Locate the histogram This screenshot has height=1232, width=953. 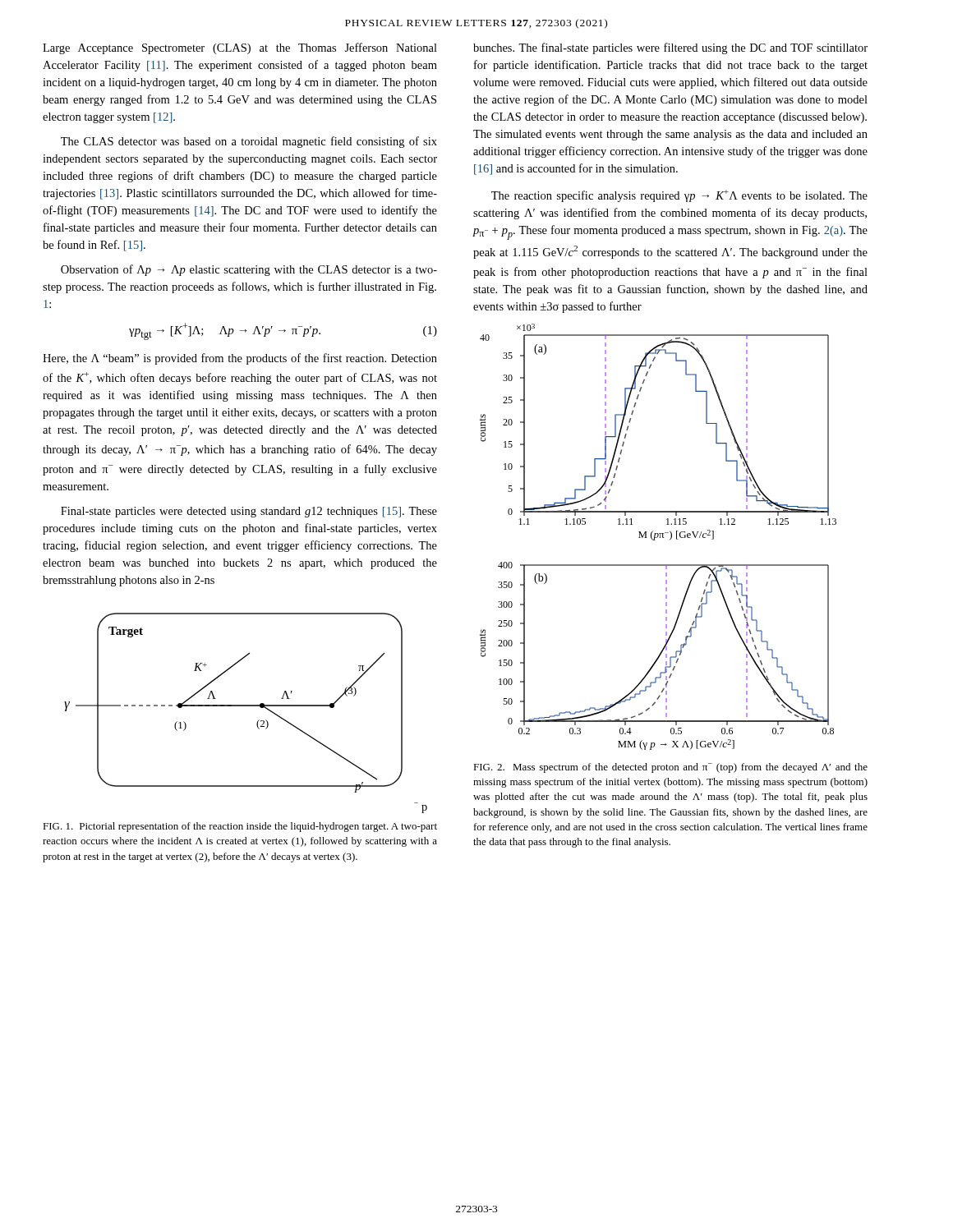point(670,539)
